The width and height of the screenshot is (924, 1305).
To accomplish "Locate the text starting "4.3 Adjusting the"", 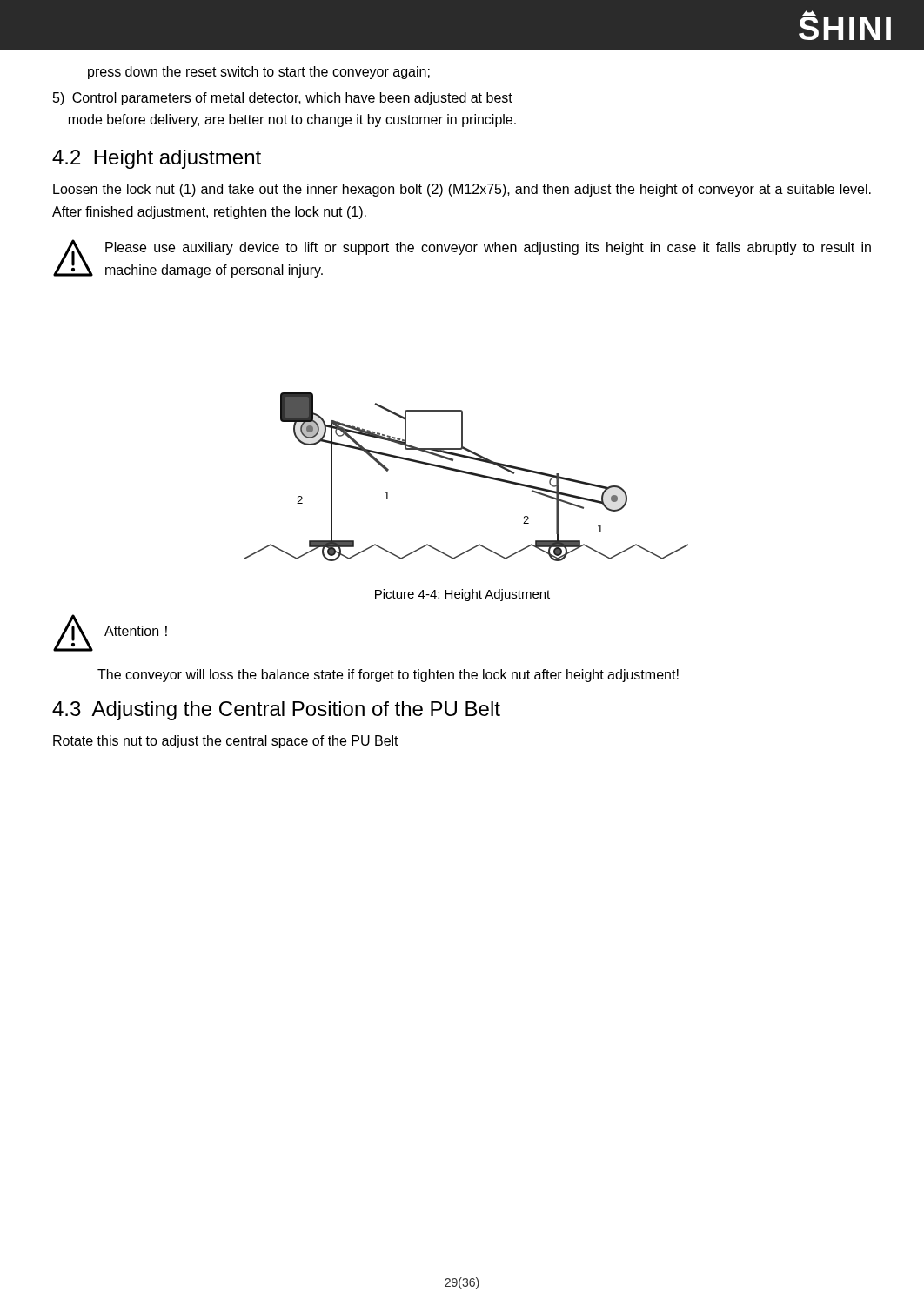I will (276, 709).
